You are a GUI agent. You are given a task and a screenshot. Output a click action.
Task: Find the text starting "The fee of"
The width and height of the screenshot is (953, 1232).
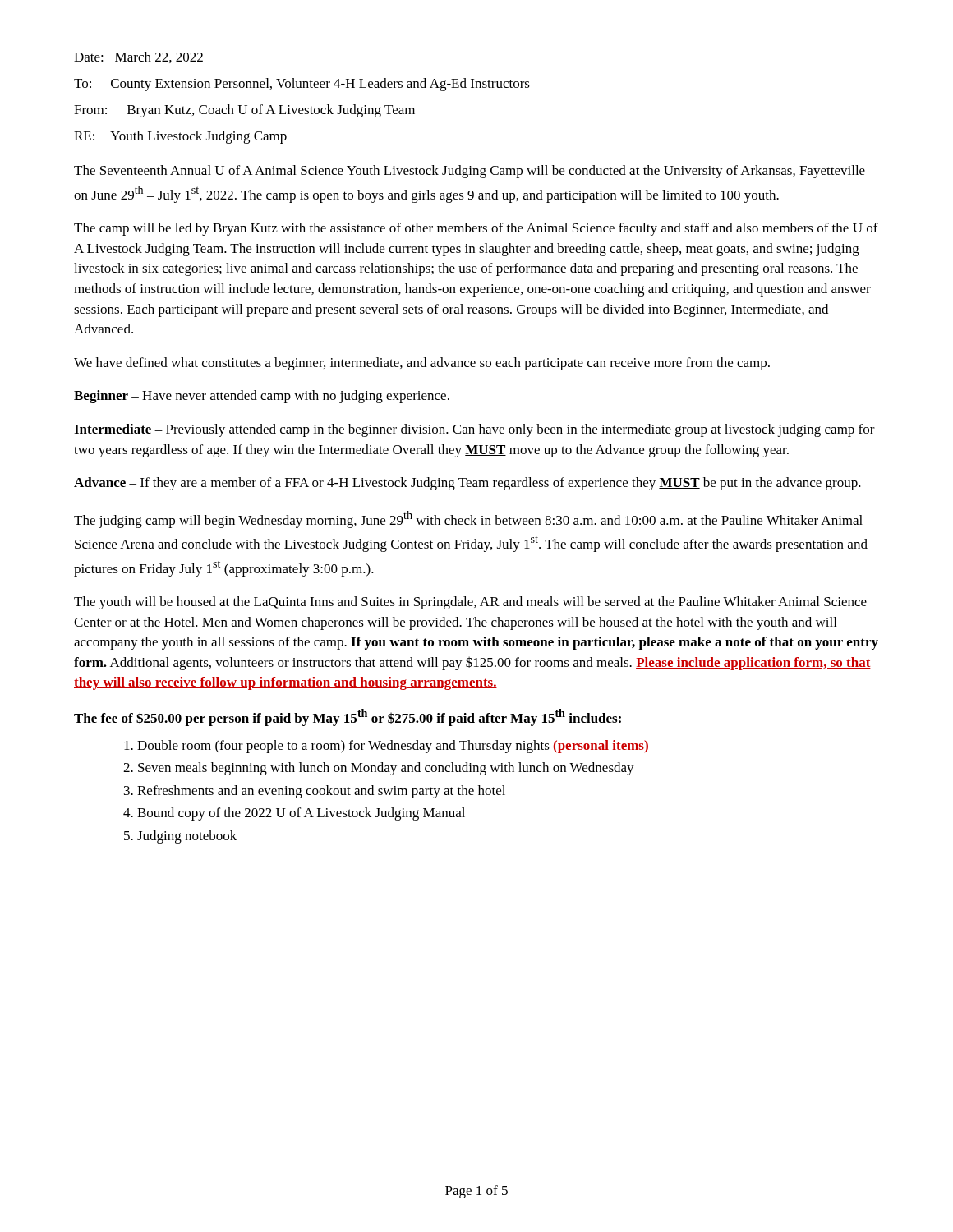pyautogui.click(x=348, y=716)
